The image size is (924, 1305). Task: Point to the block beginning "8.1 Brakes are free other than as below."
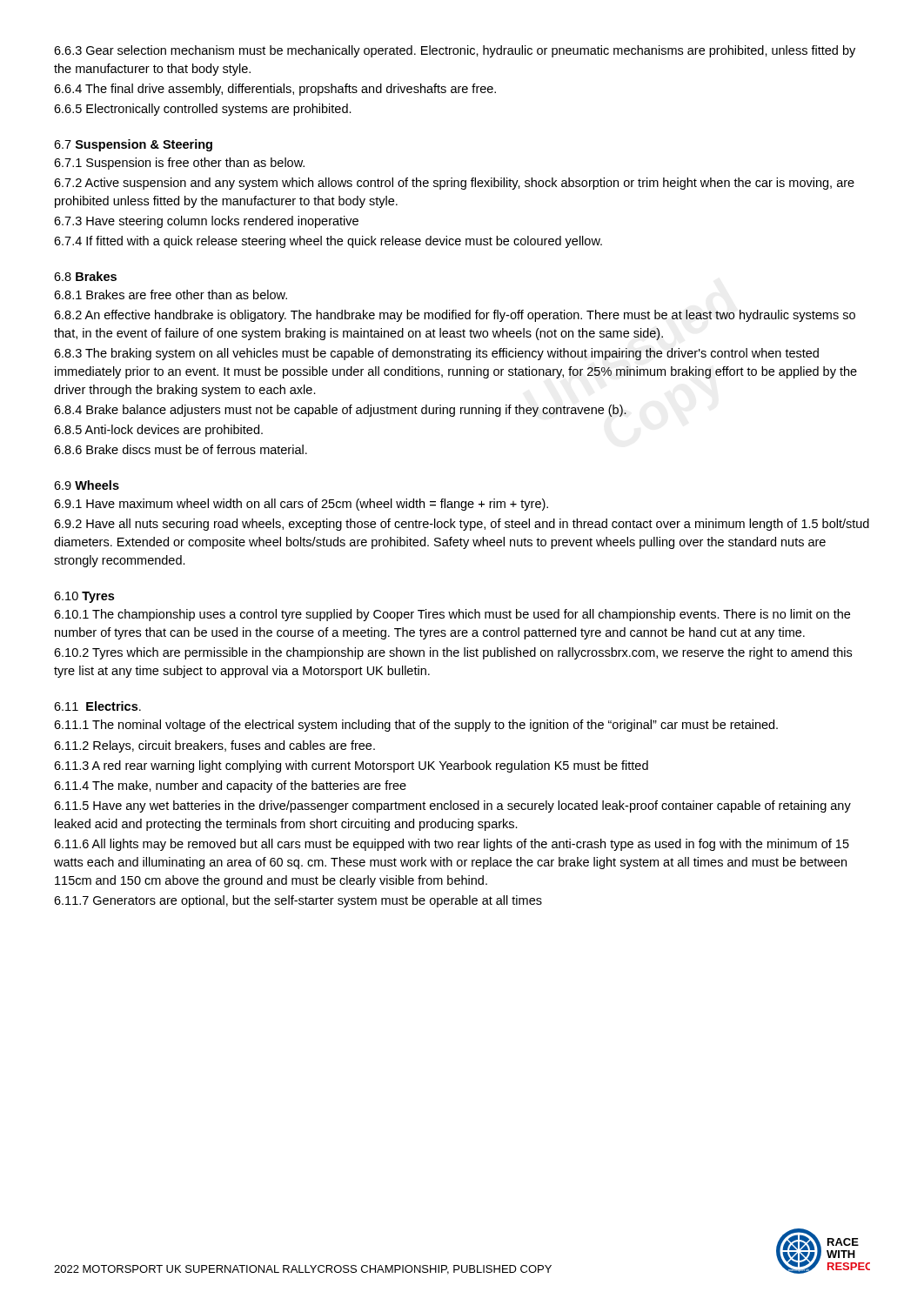pyautogui.click(x=462, y=373)
